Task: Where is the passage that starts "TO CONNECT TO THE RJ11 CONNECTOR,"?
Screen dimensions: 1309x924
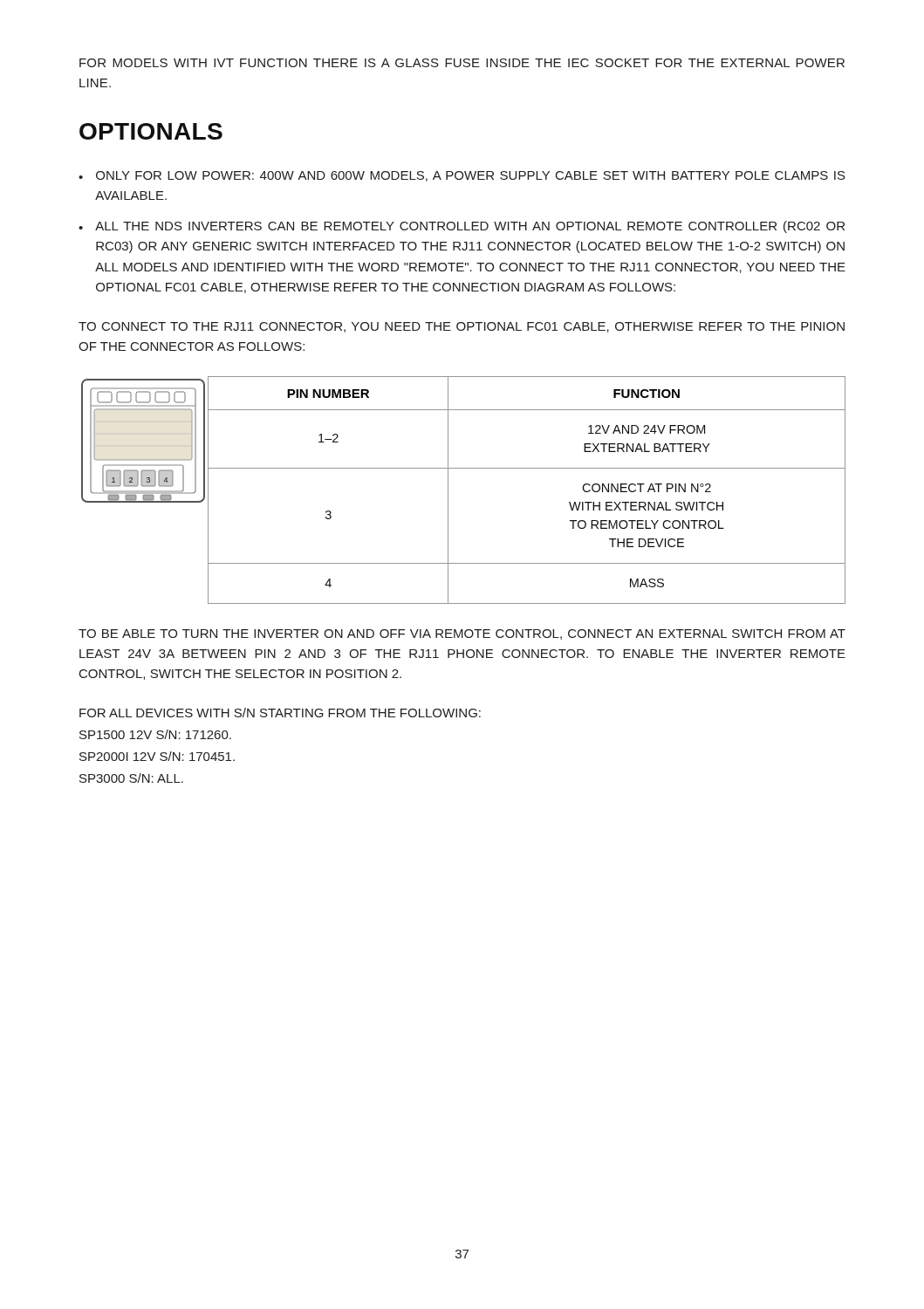Action: (462, 336)
